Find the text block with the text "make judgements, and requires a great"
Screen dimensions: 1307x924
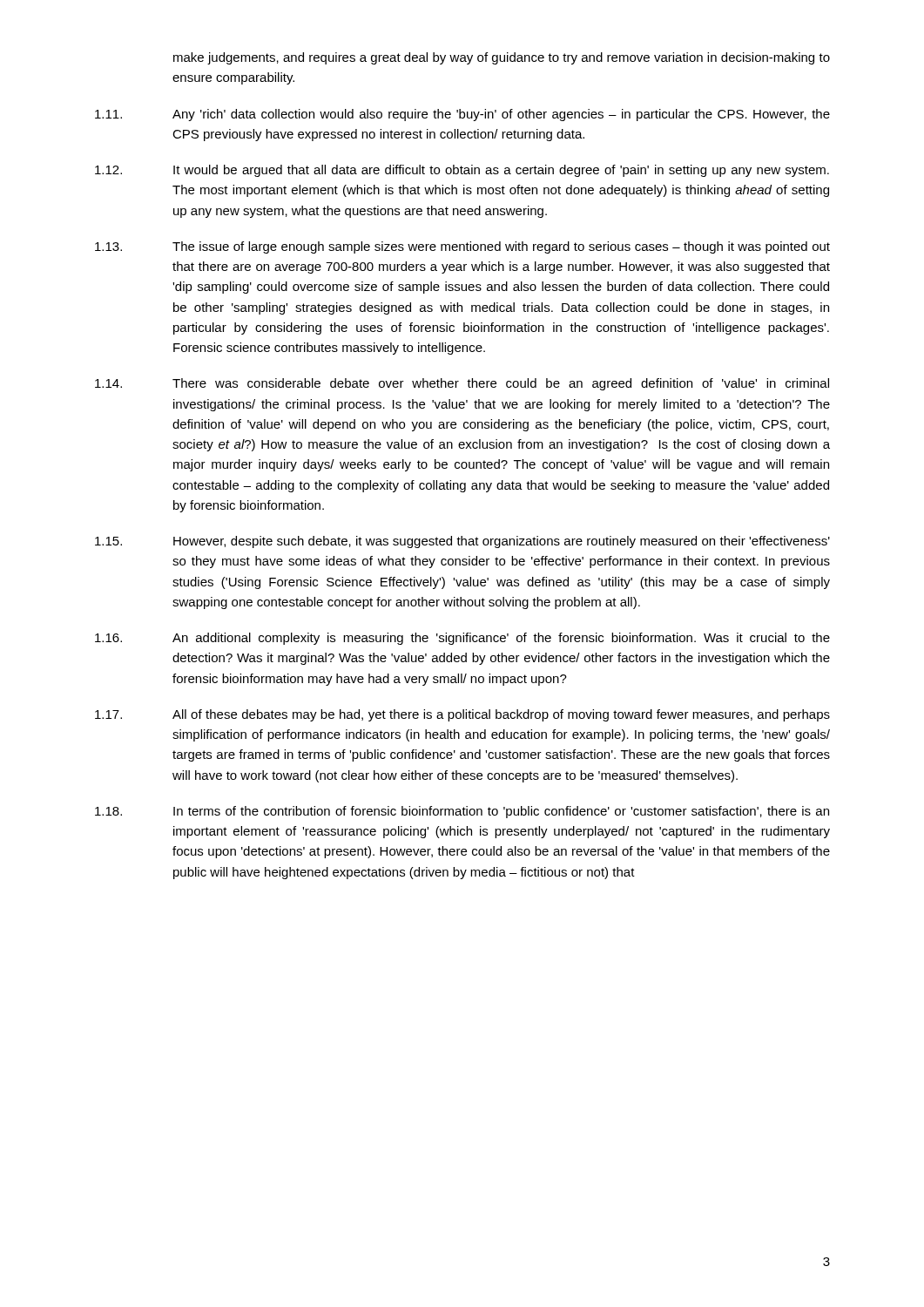point(501,67)
